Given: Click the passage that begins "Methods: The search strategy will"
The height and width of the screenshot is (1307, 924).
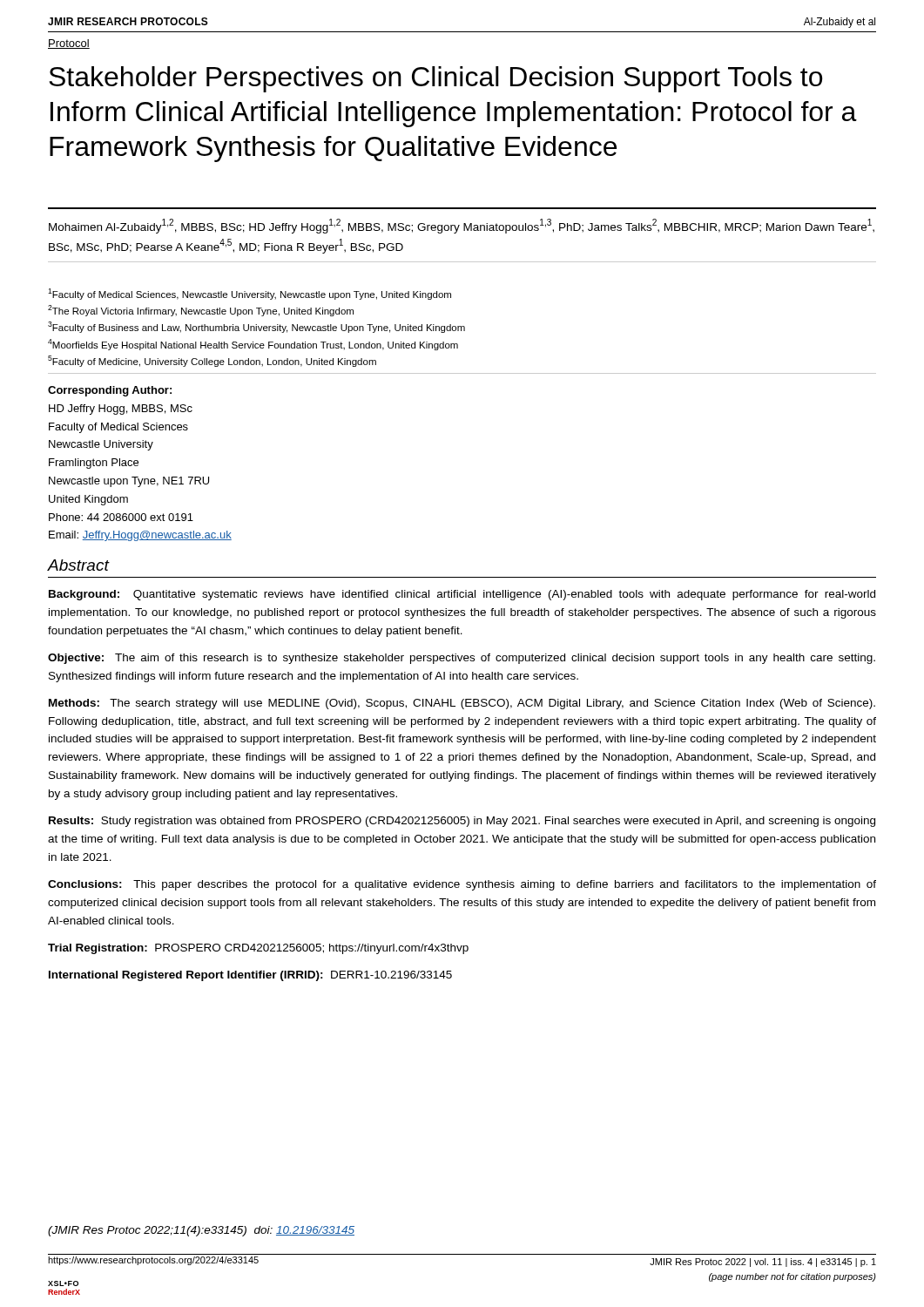Looking at the screenshot, I should 462,748.
